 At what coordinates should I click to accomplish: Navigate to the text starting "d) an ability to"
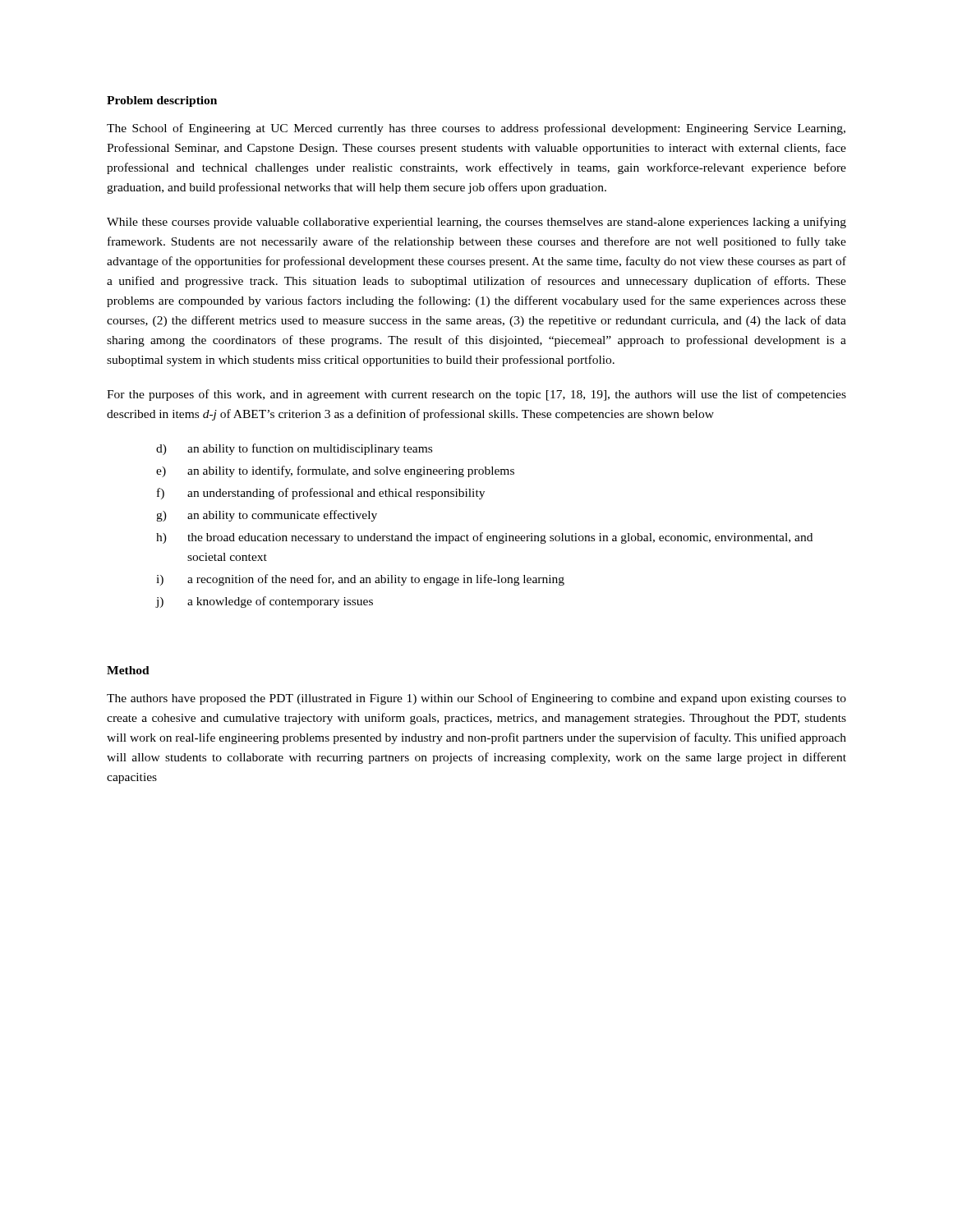click(294, 449)
